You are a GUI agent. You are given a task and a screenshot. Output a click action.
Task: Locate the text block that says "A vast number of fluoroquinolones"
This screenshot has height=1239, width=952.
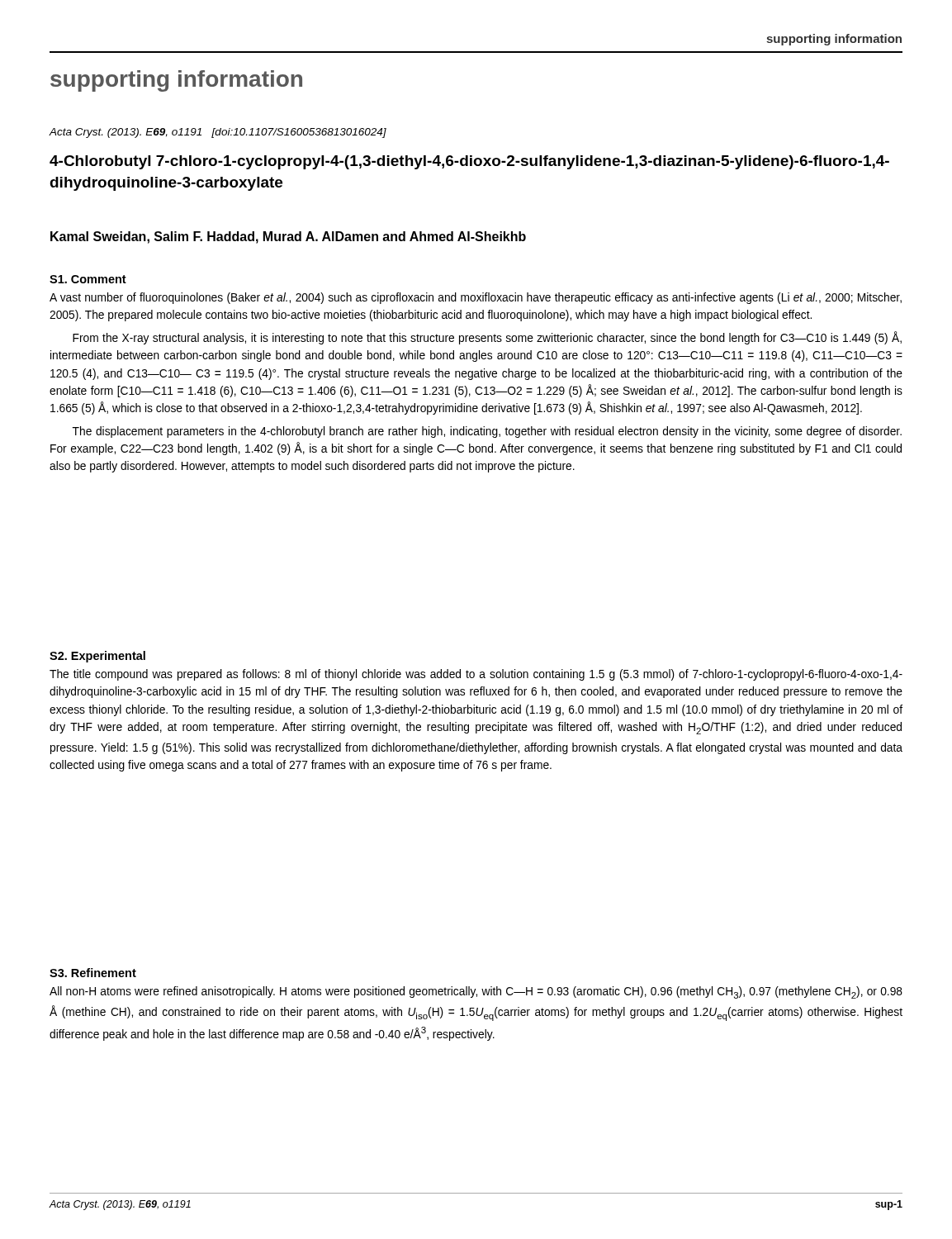(x=476, y=307)
